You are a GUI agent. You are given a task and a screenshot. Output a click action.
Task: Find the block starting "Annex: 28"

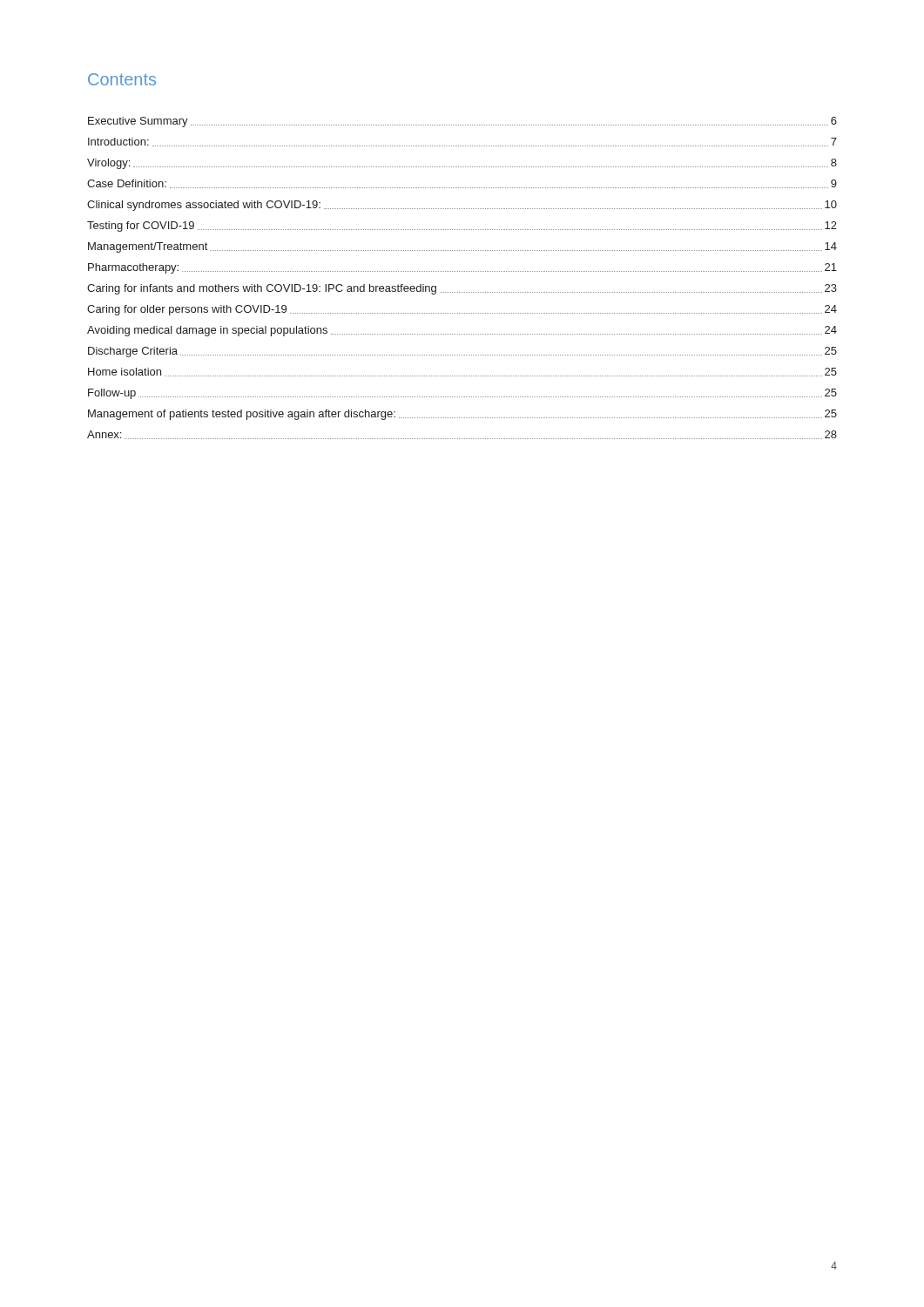[462, 434]
